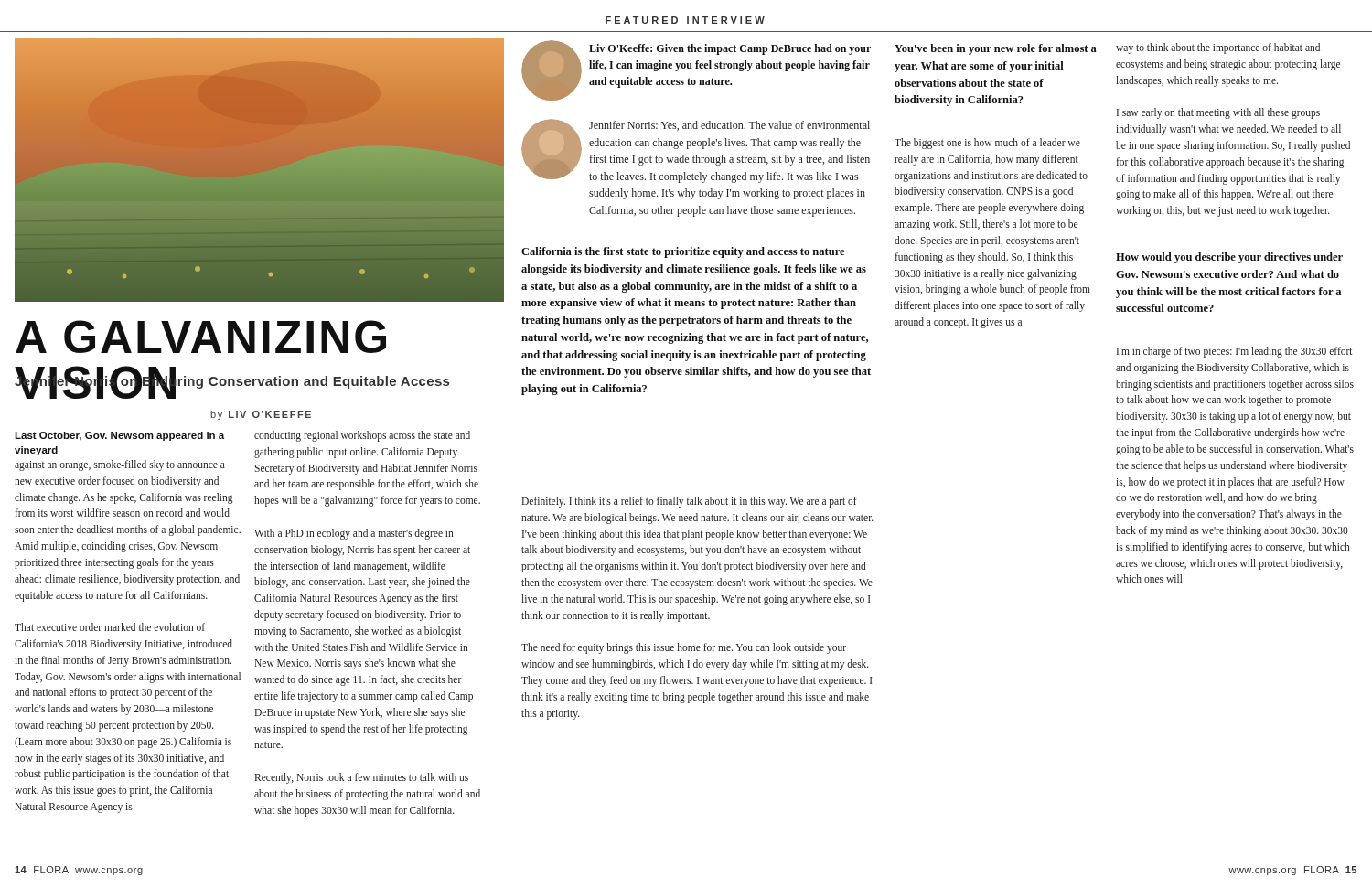Select the text starting "Last October, Gov. Newsom"
The image size is (1372, 888).
point(128,443)
